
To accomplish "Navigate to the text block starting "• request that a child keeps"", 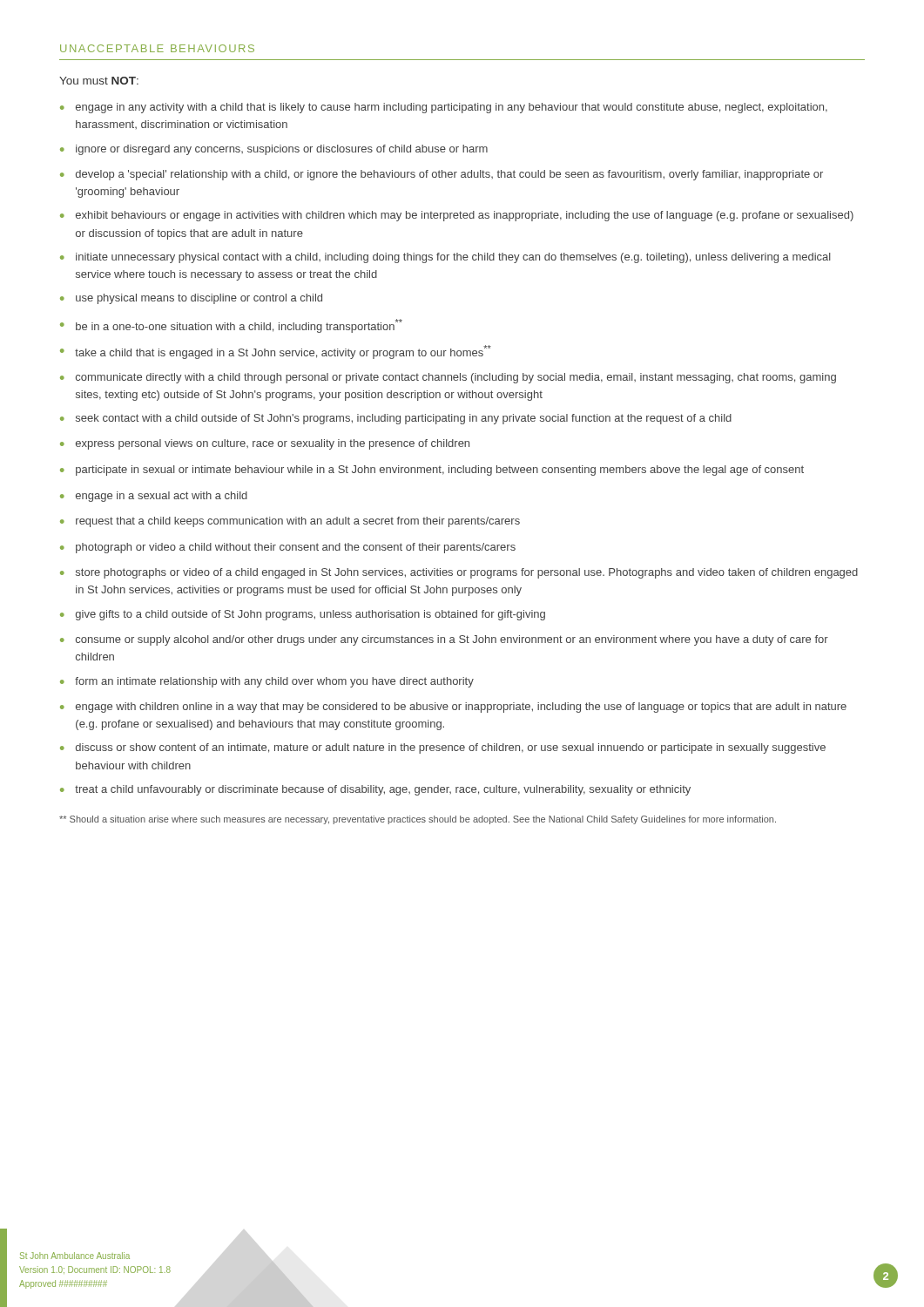I will pyautogui.click(x=462, y=522).
